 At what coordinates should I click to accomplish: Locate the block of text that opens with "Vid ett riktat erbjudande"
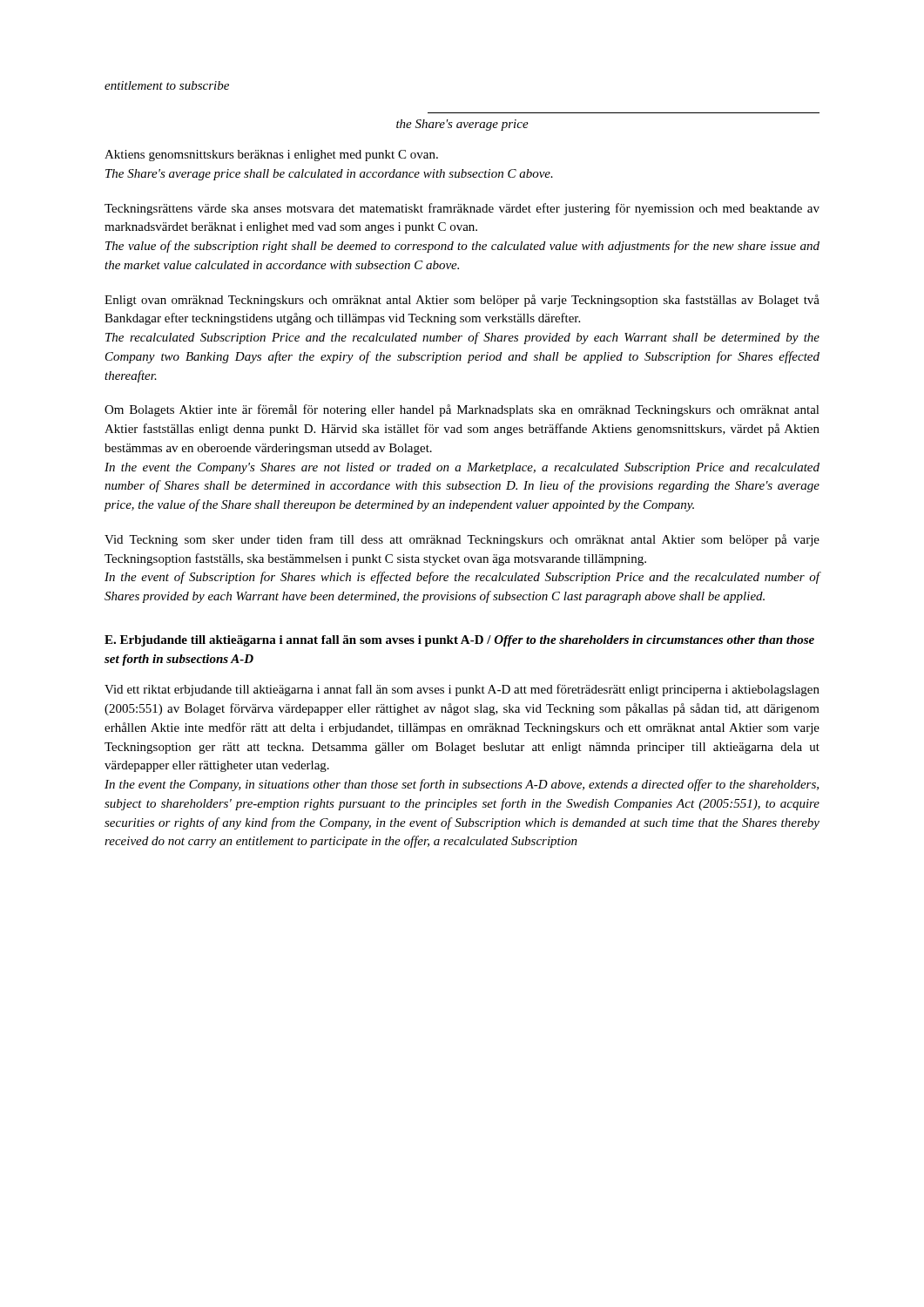462,690
